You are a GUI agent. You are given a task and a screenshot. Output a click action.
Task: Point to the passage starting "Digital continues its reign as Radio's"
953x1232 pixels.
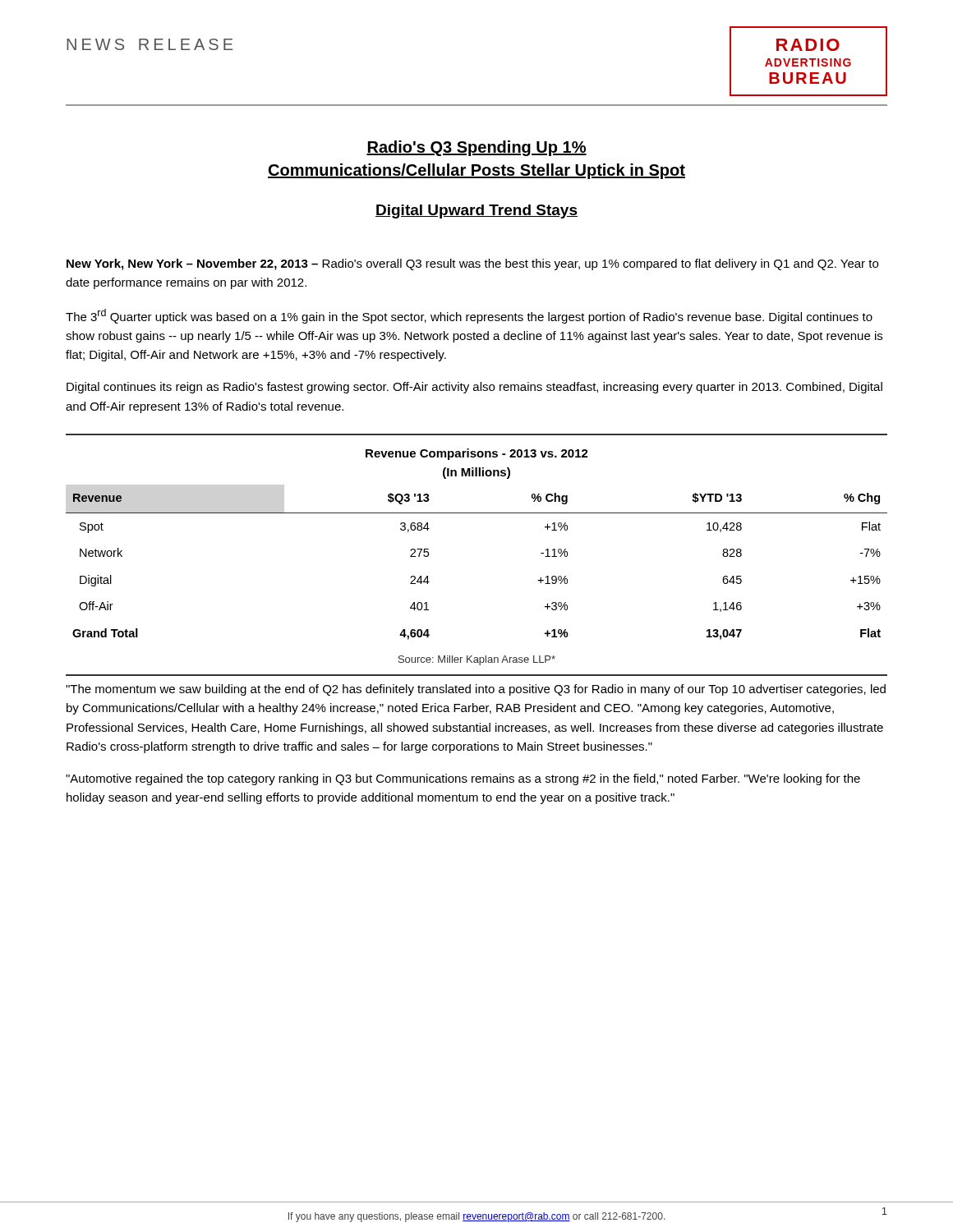click(476, 396)
